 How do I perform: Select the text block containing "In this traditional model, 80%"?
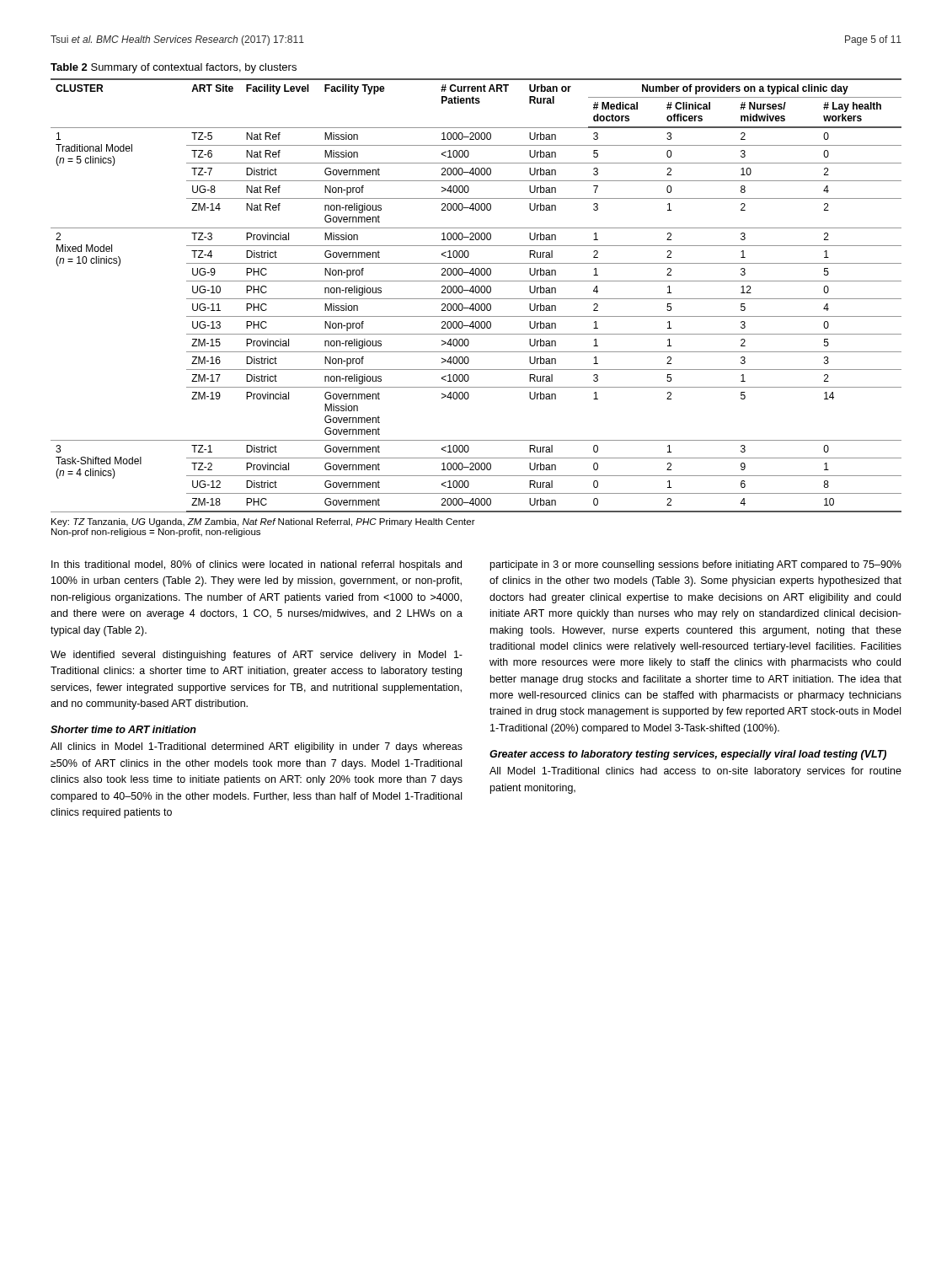pyautogui.click(x=257, y=565)
